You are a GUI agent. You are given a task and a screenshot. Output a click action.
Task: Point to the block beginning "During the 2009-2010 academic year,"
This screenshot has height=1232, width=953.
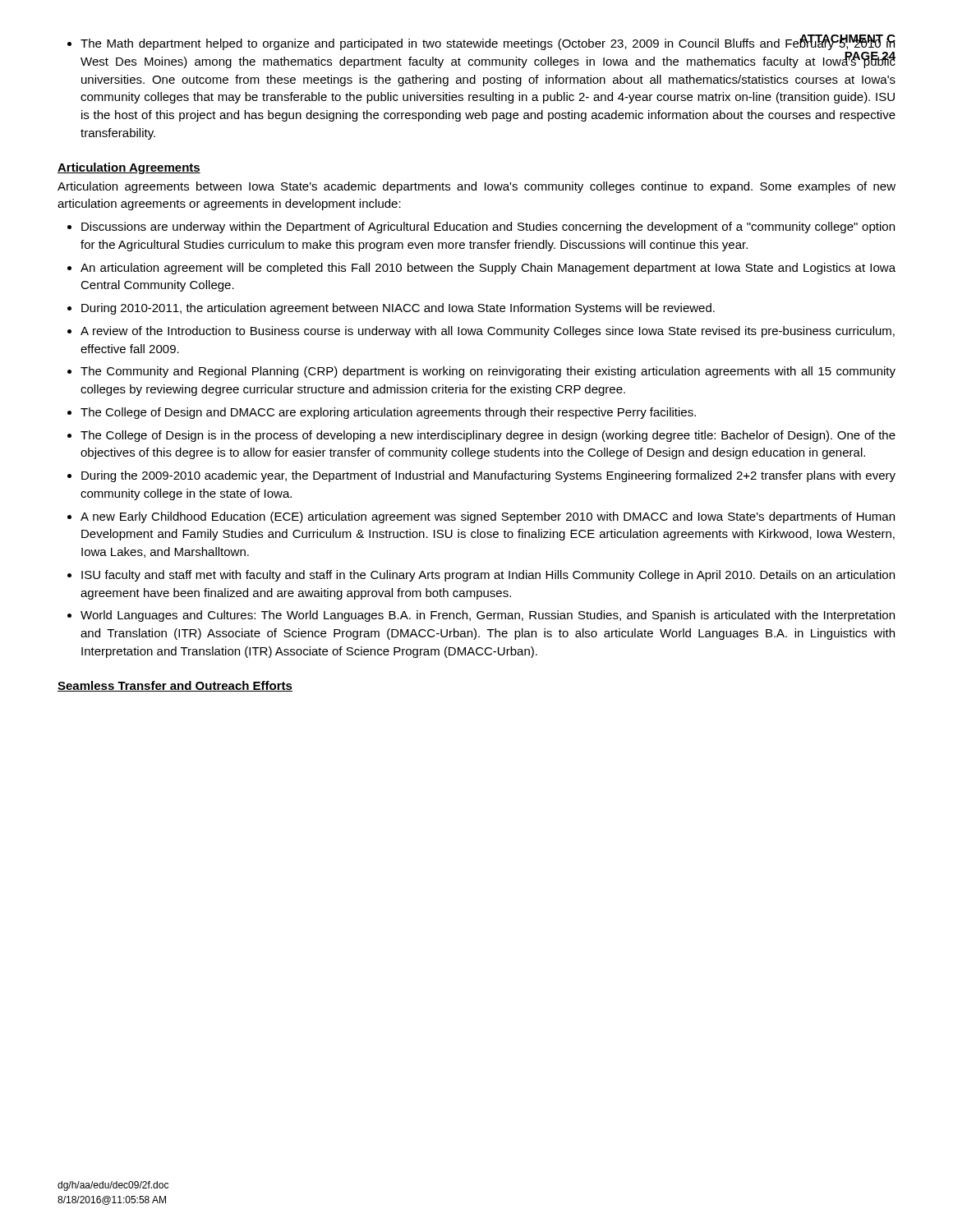pos(488,484)
